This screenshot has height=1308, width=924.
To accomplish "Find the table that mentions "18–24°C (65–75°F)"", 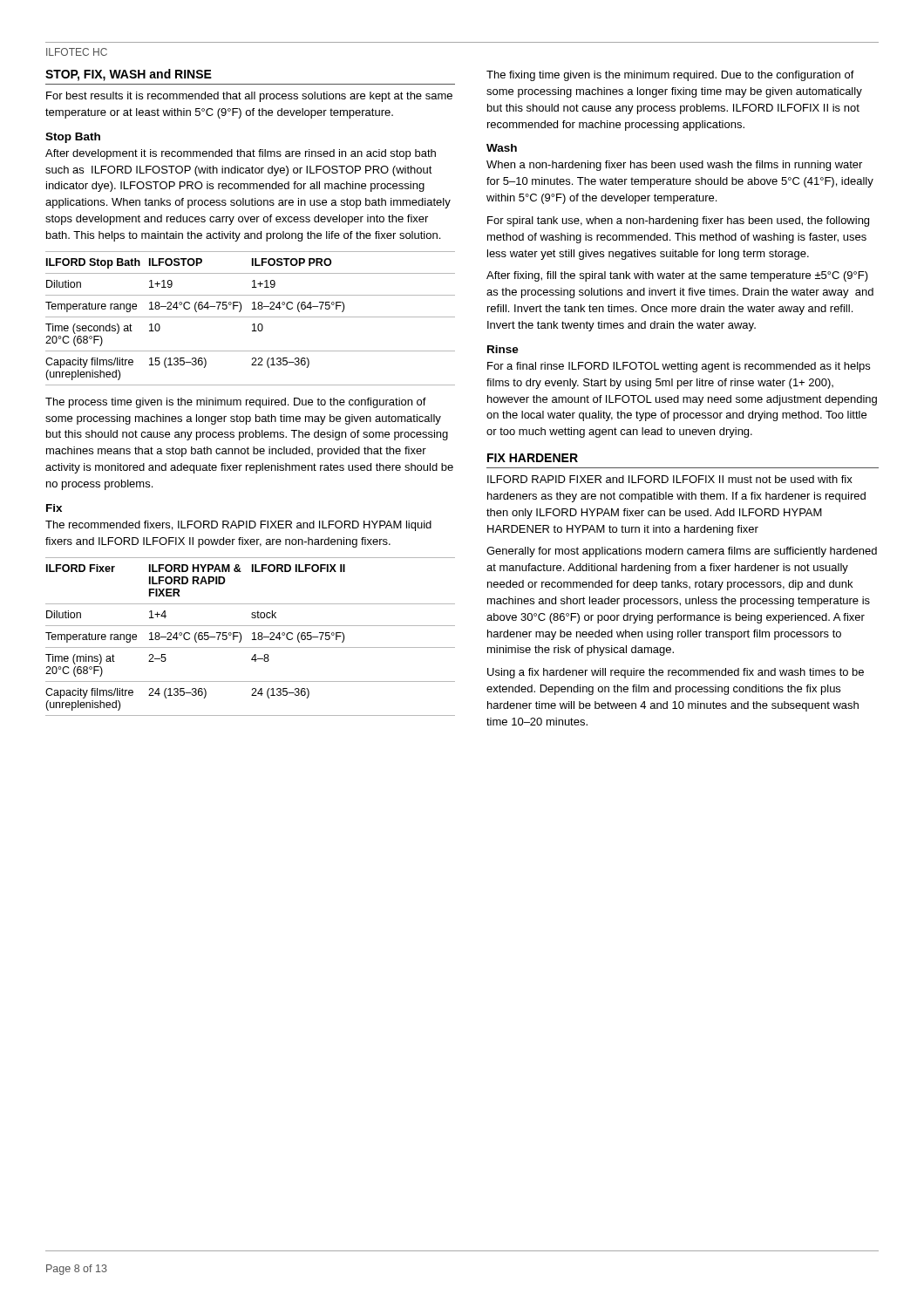I will point(250,636).
